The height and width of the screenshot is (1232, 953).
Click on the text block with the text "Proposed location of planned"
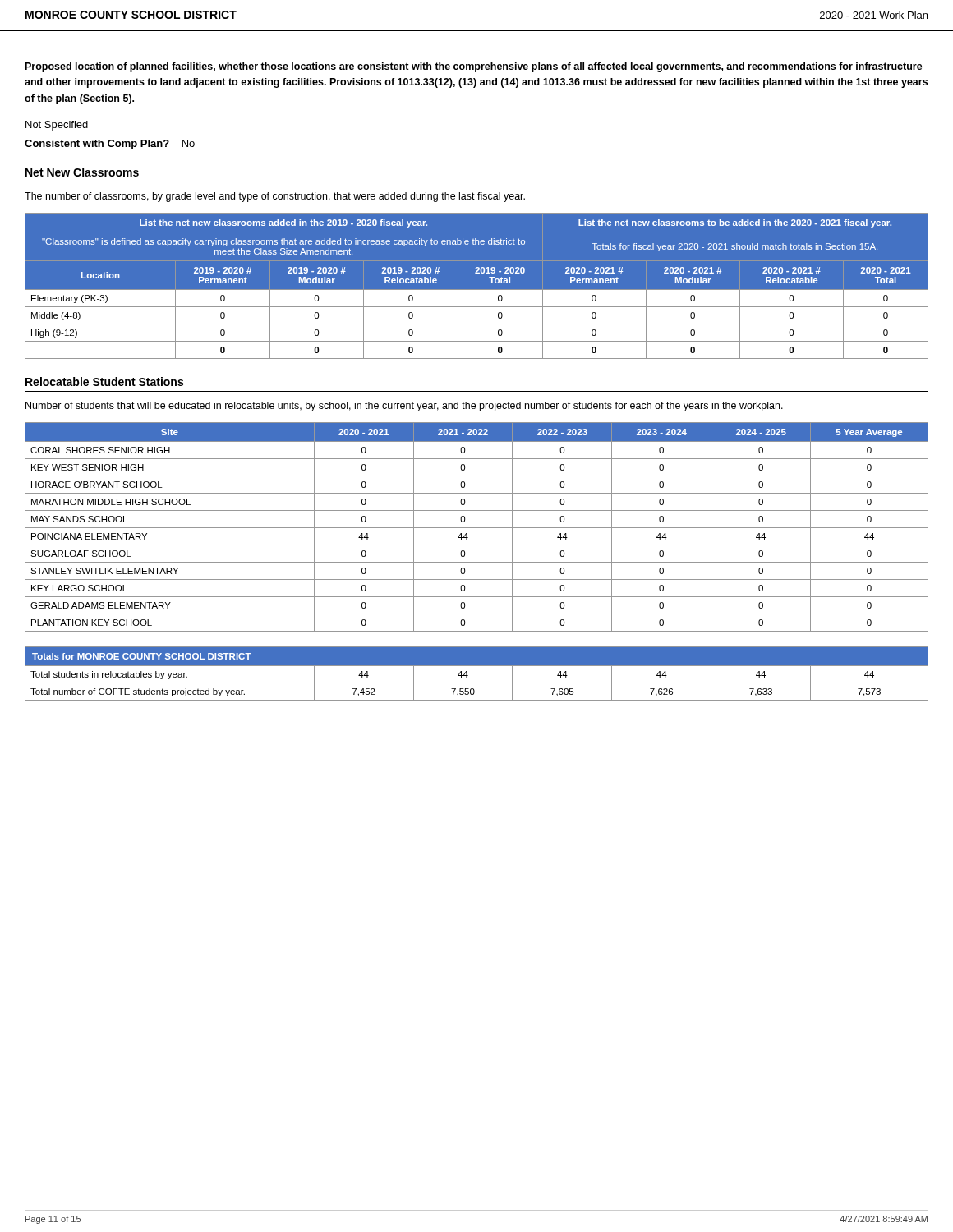(x=476, y=82)
